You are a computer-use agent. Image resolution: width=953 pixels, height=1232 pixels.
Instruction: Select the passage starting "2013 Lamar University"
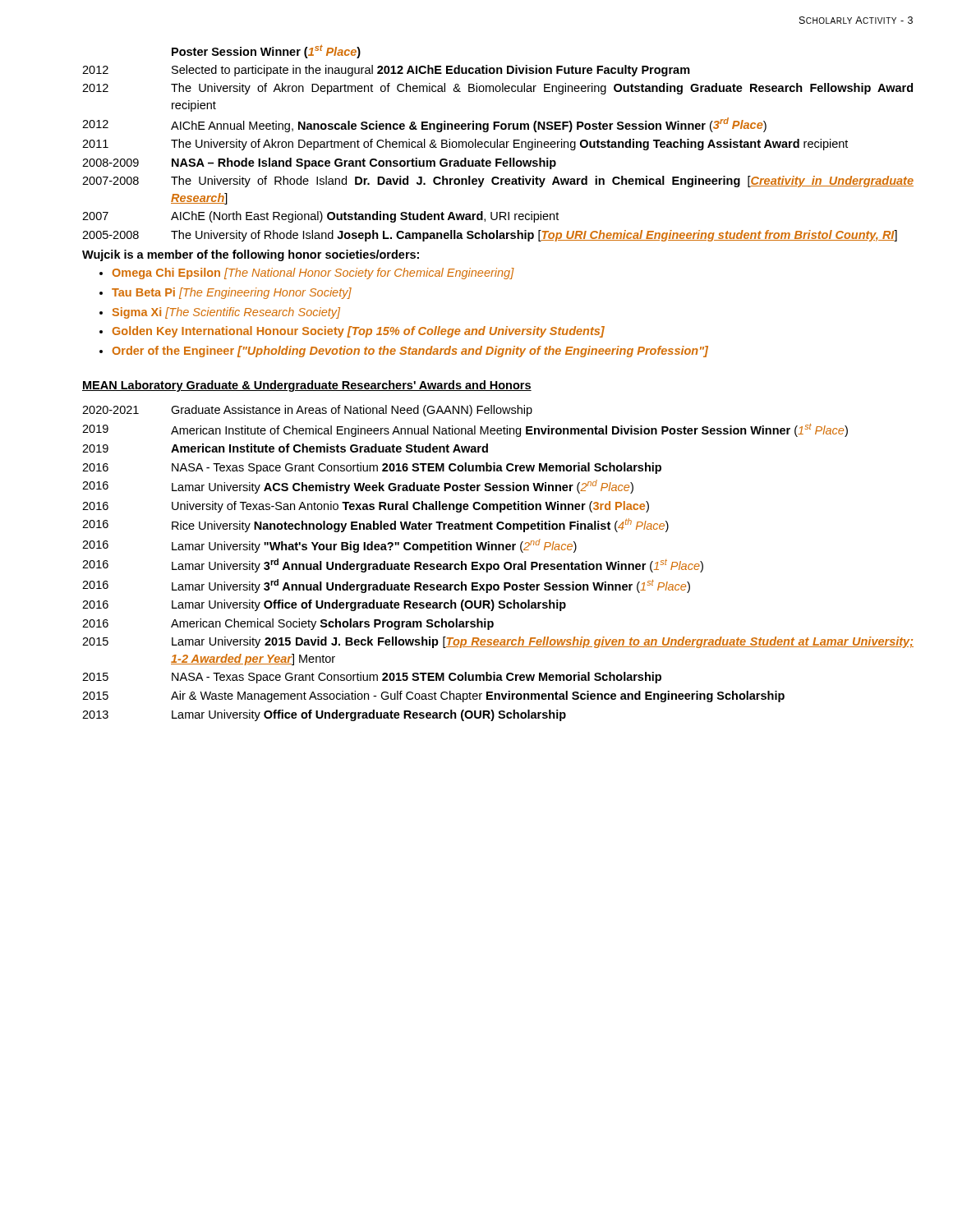coord(498,714)
